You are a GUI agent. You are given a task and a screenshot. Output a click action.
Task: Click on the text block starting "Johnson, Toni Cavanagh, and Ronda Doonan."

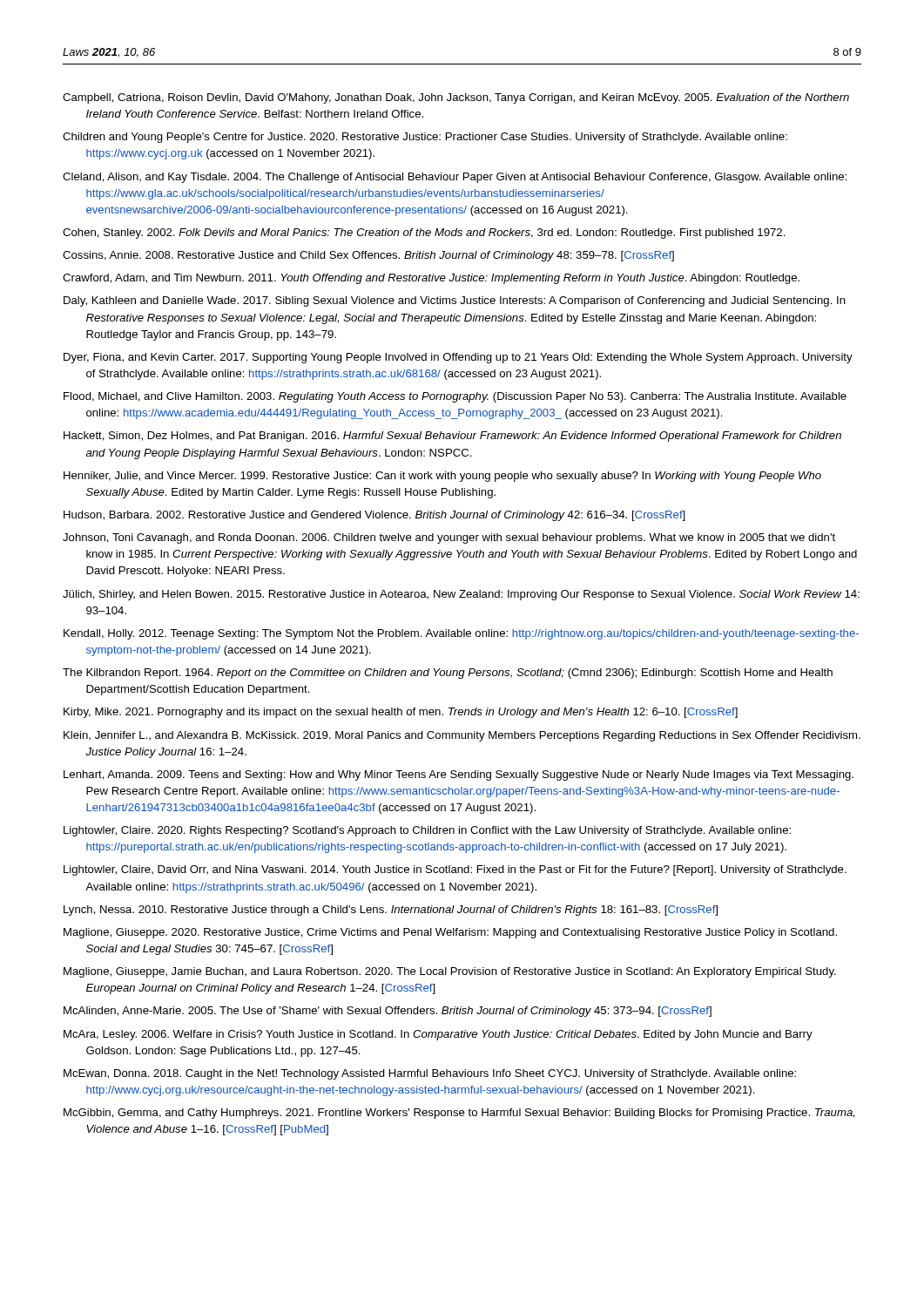click(x=462, y=554)
